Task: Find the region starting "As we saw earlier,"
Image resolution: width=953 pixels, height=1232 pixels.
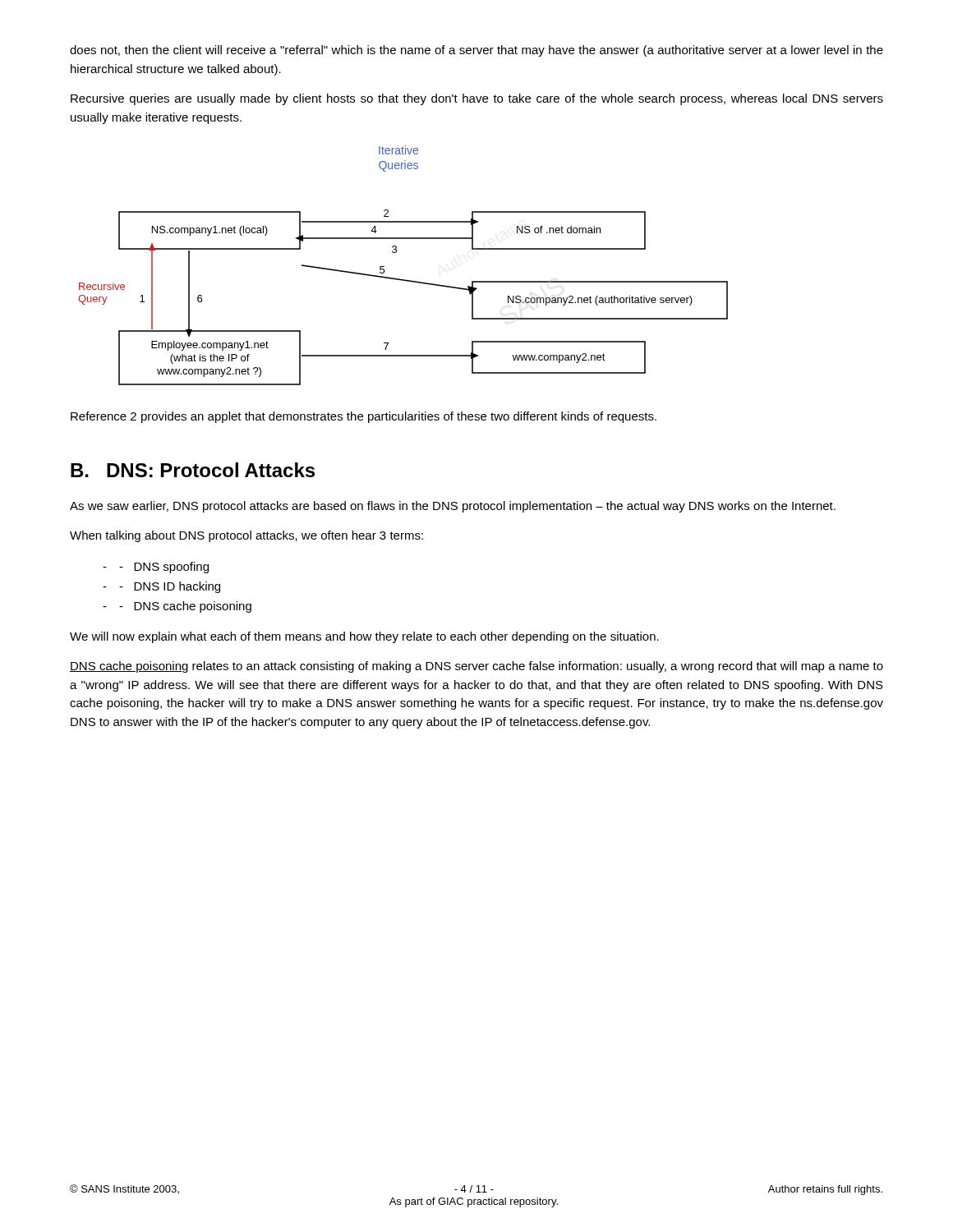Action: 453,505
